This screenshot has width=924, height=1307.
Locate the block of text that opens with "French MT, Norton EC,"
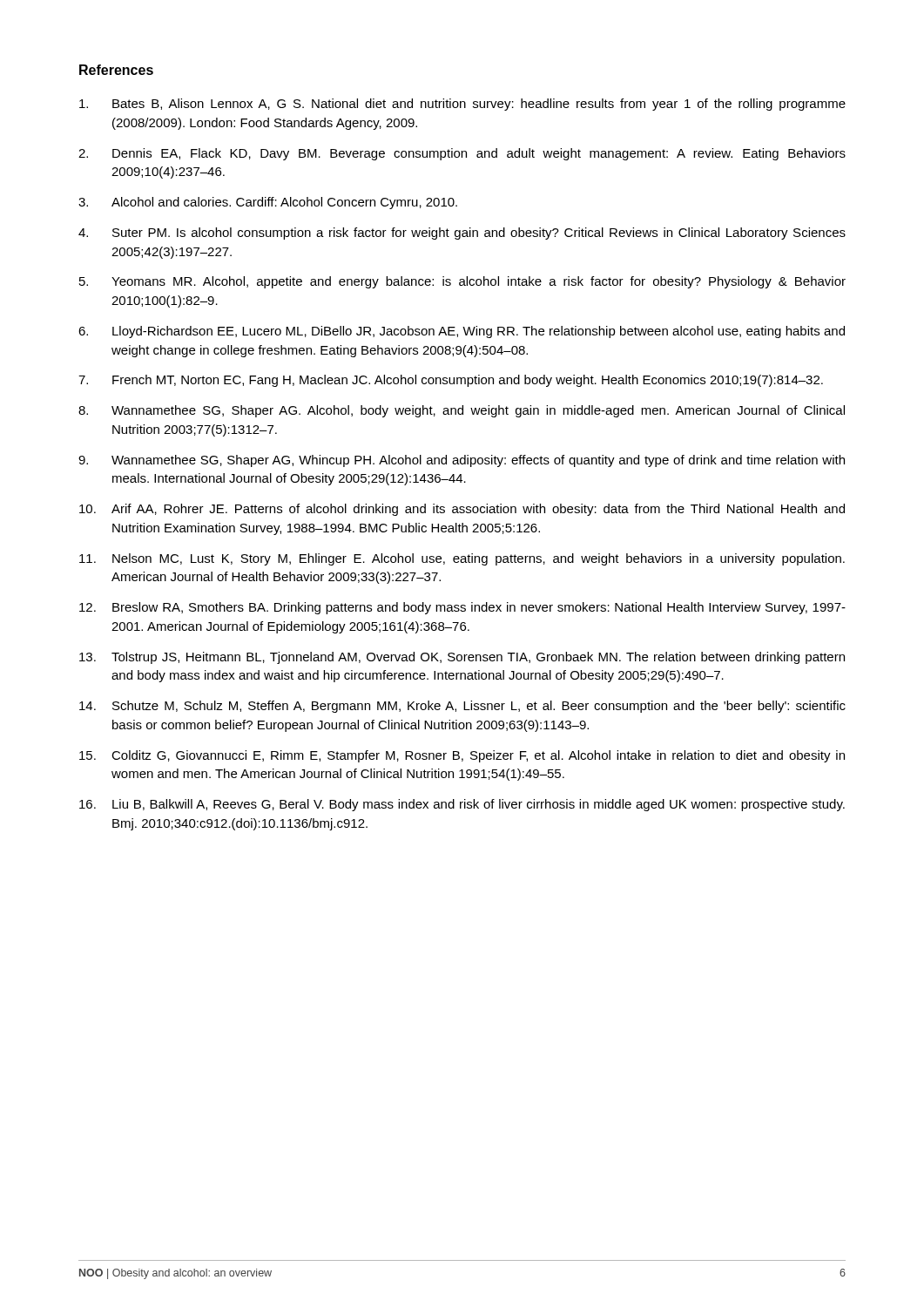(x=479, y=380)
